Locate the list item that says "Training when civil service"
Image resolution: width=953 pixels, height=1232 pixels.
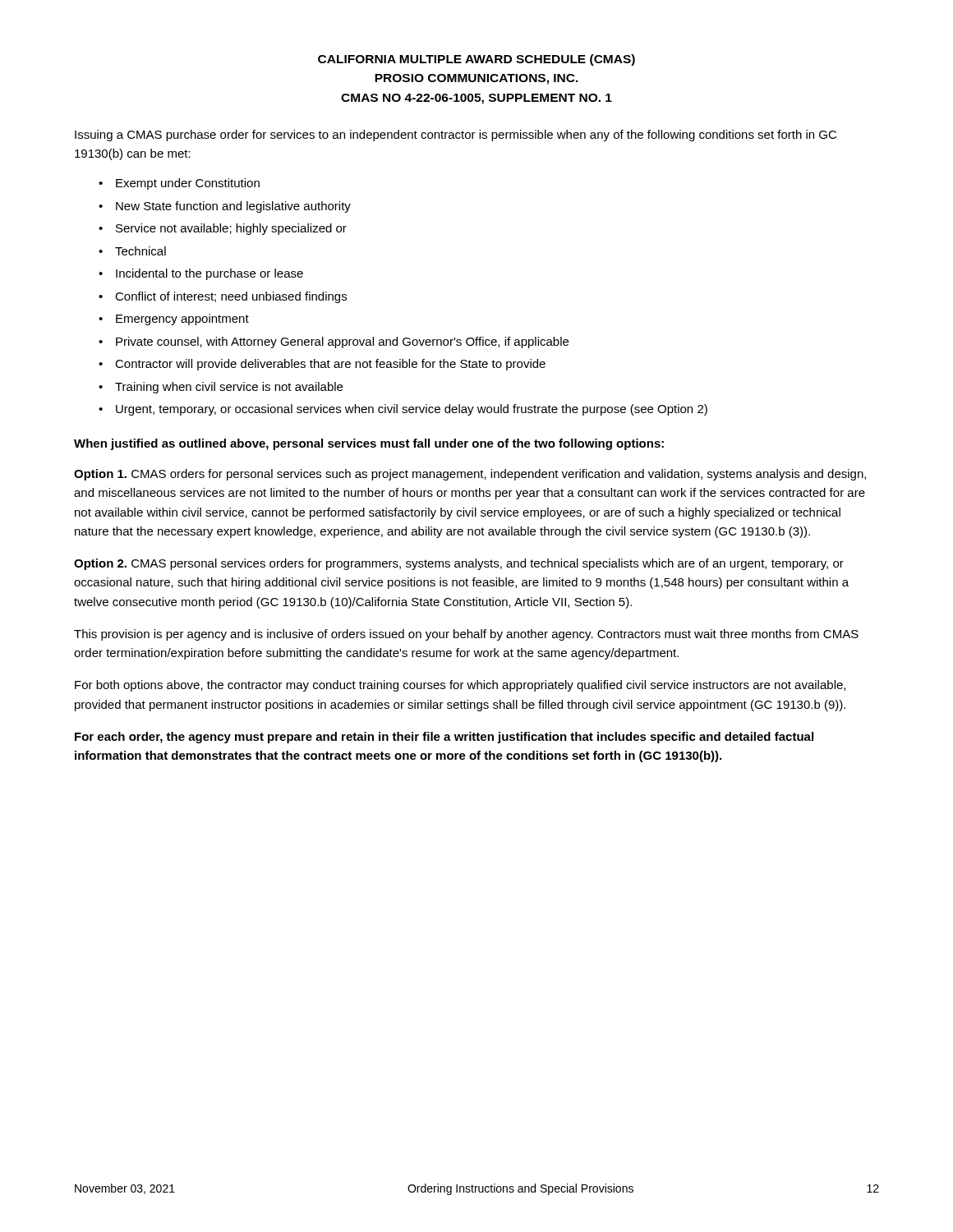tap(229, 386)
